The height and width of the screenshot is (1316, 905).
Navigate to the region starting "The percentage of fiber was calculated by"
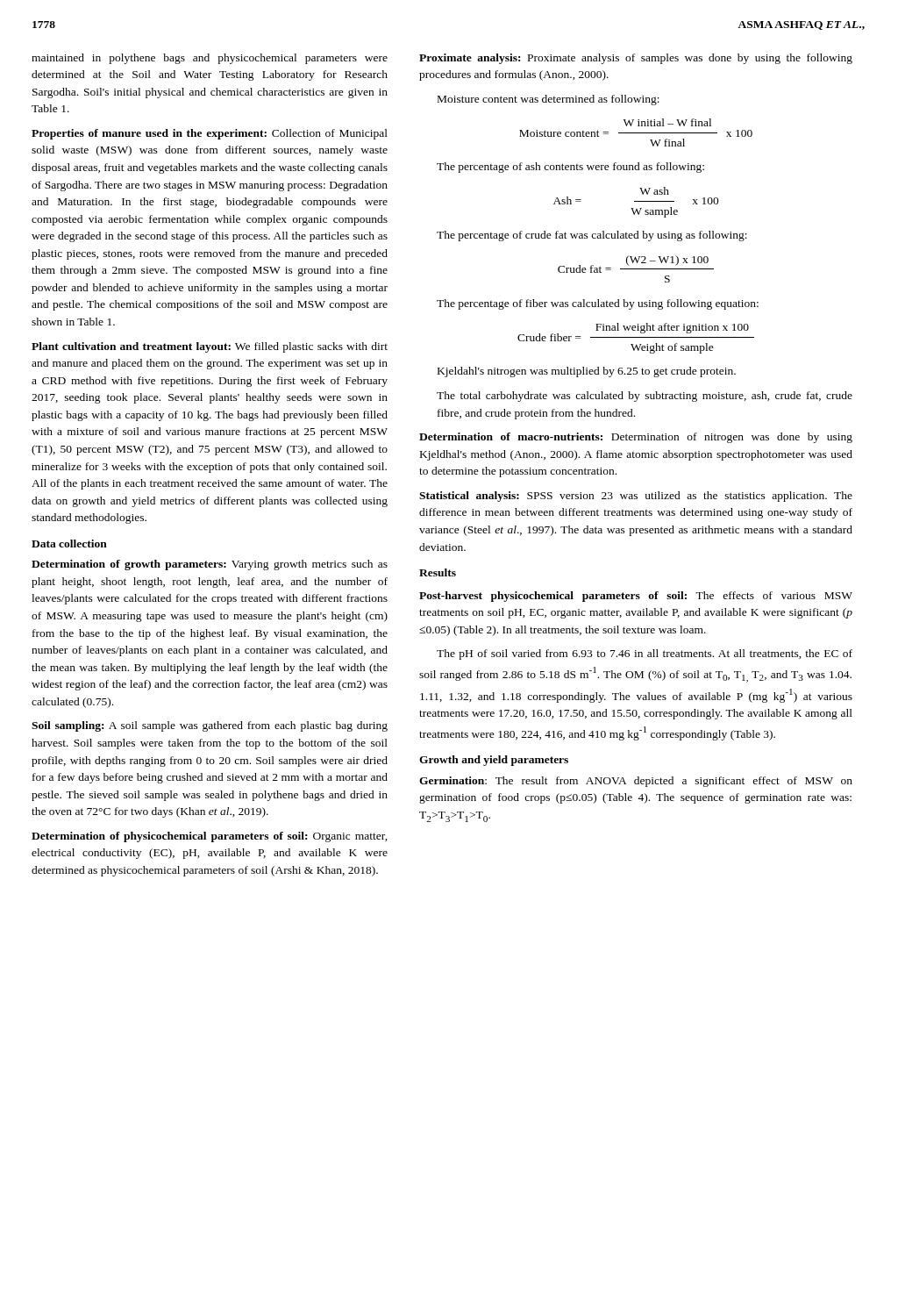tap(645, 303)
